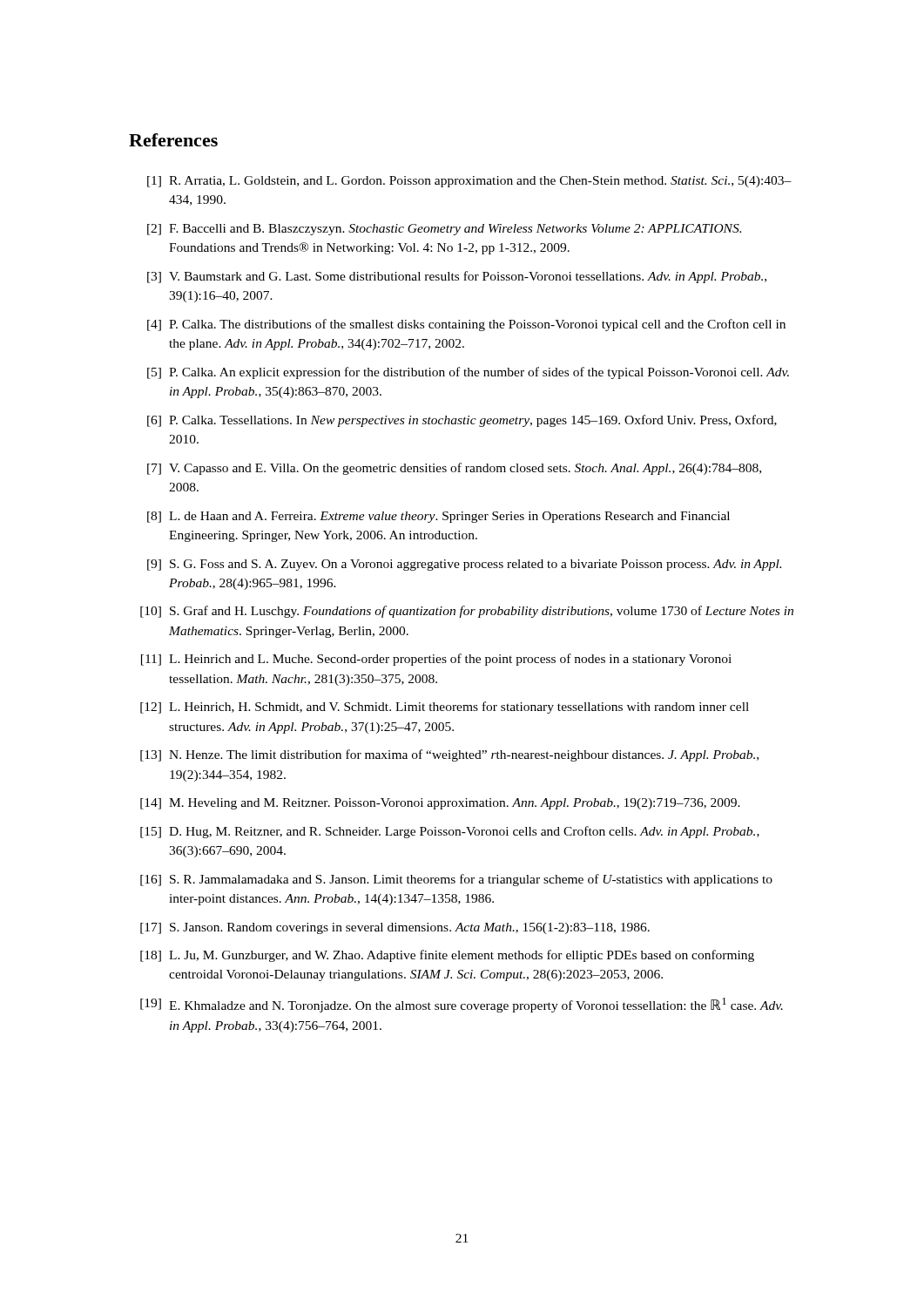Viewport: 924px width, 1307px height.
Task: Point to the region starting "[13] N. Henze. The"
Action: click(462, 765)
